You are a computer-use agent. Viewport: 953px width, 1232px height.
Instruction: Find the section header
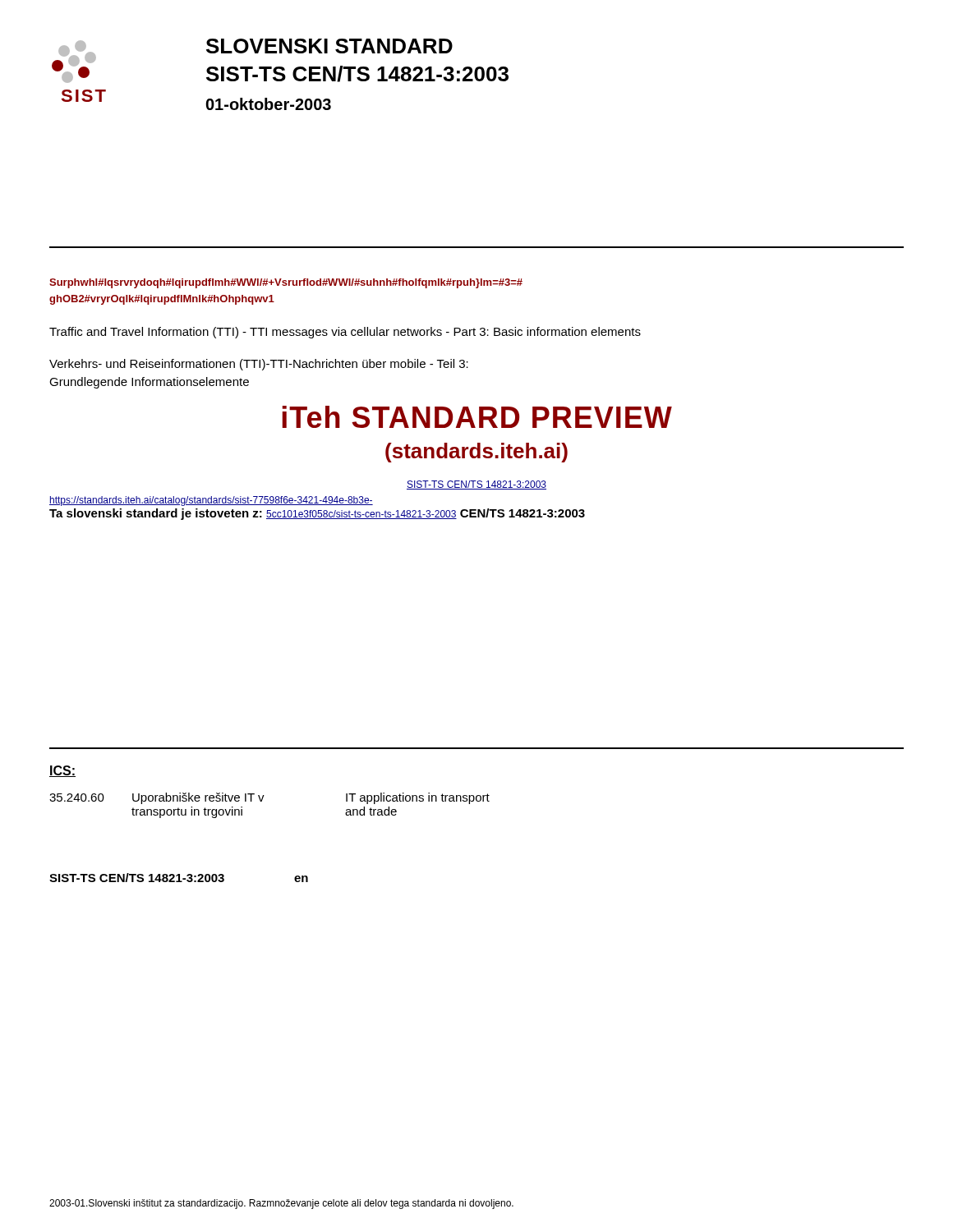tap(62, 771)
